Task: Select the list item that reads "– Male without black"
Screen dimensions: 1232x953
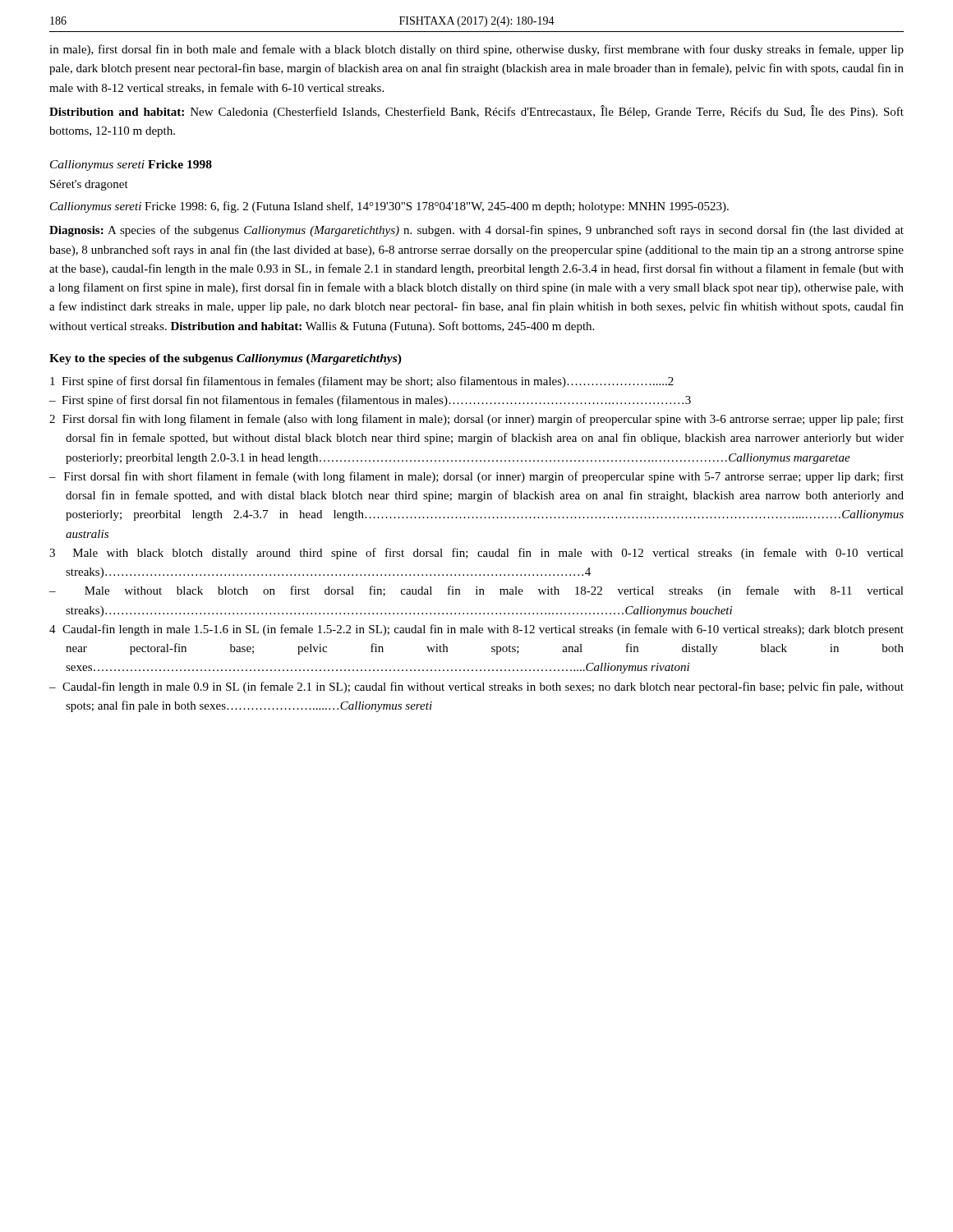Action: pos(476,600)
